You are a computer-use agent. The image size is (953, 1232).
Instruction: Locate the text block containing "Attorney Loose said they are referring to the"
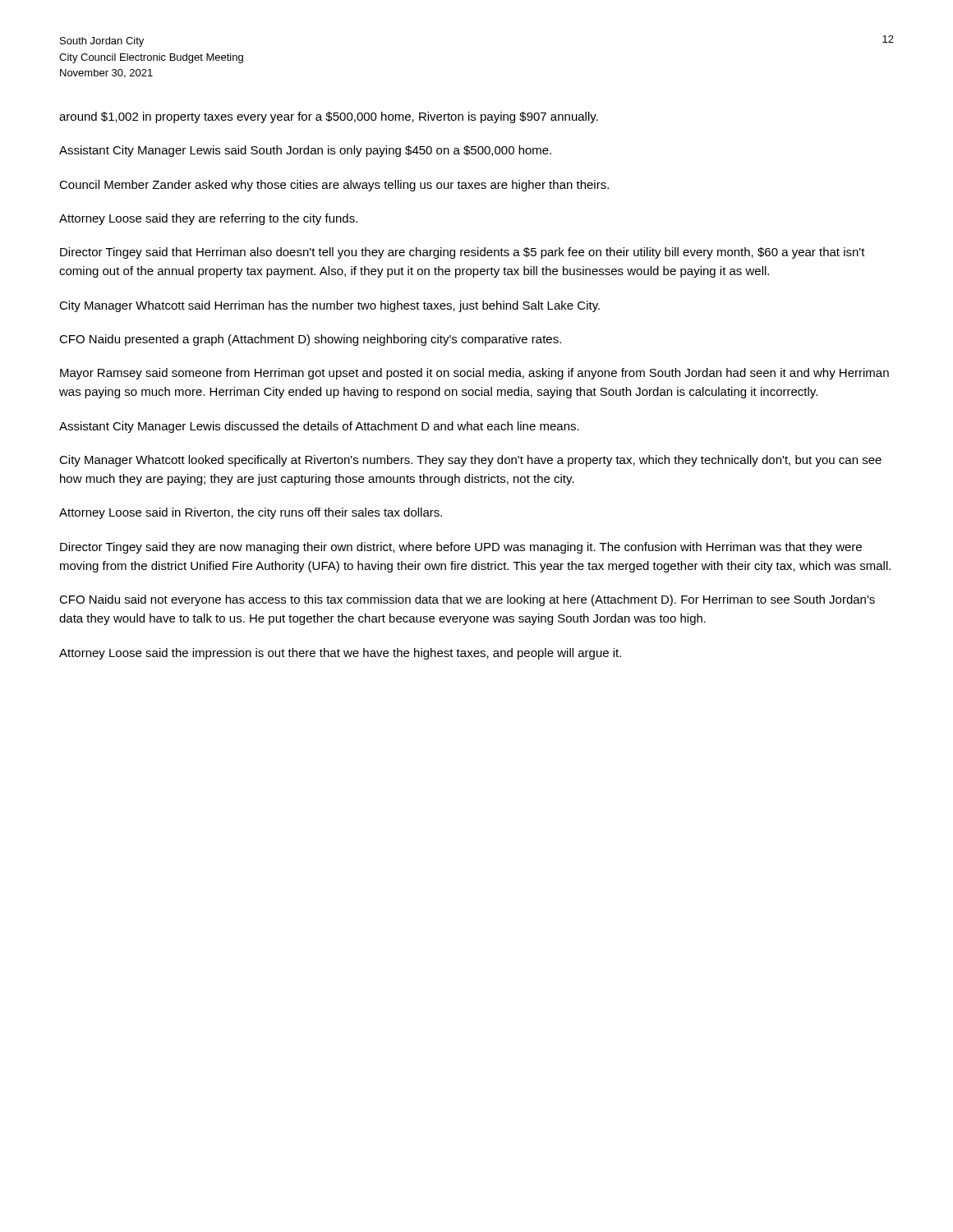209,218
